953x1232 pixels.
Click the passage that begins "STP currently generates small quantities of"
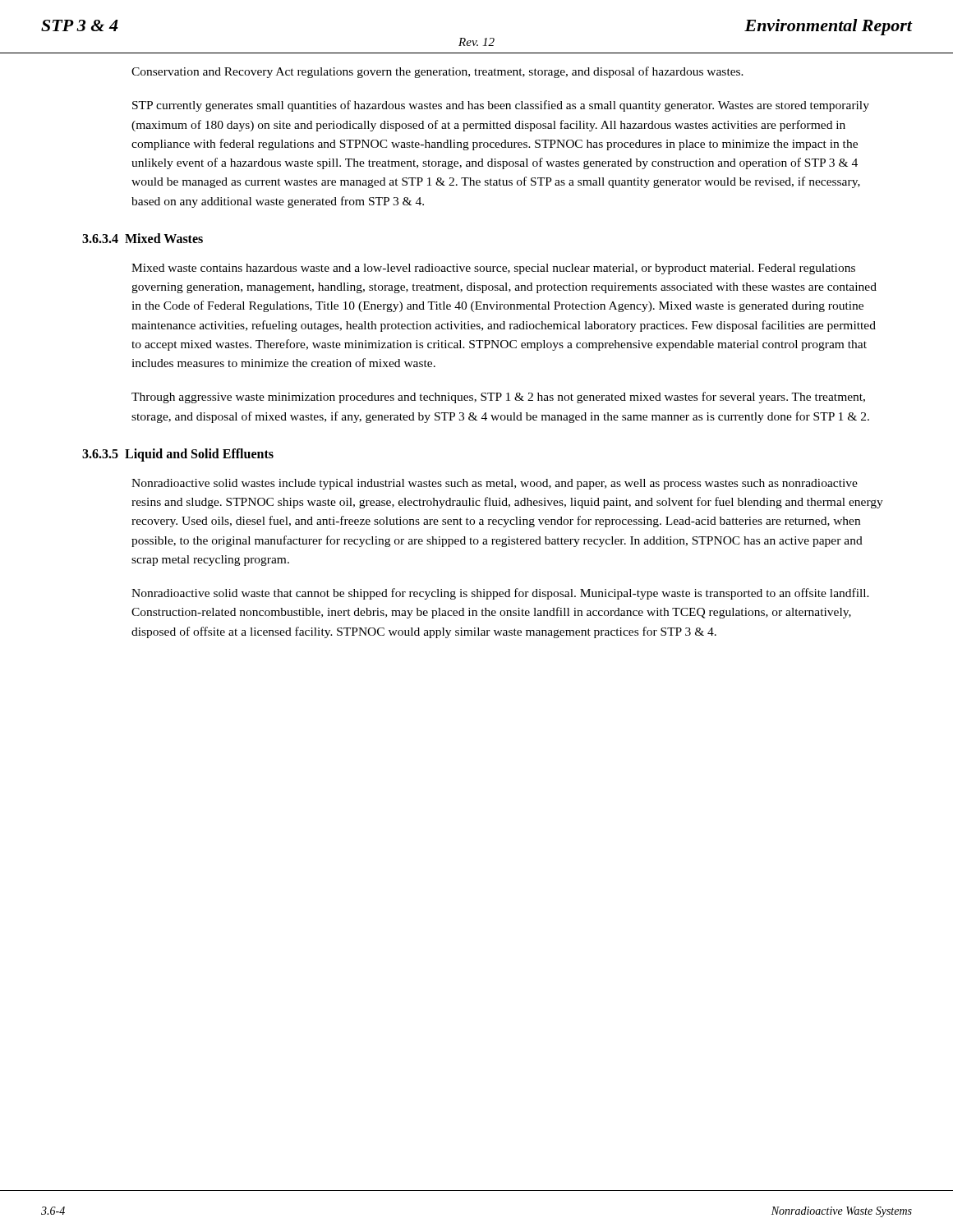500,153
